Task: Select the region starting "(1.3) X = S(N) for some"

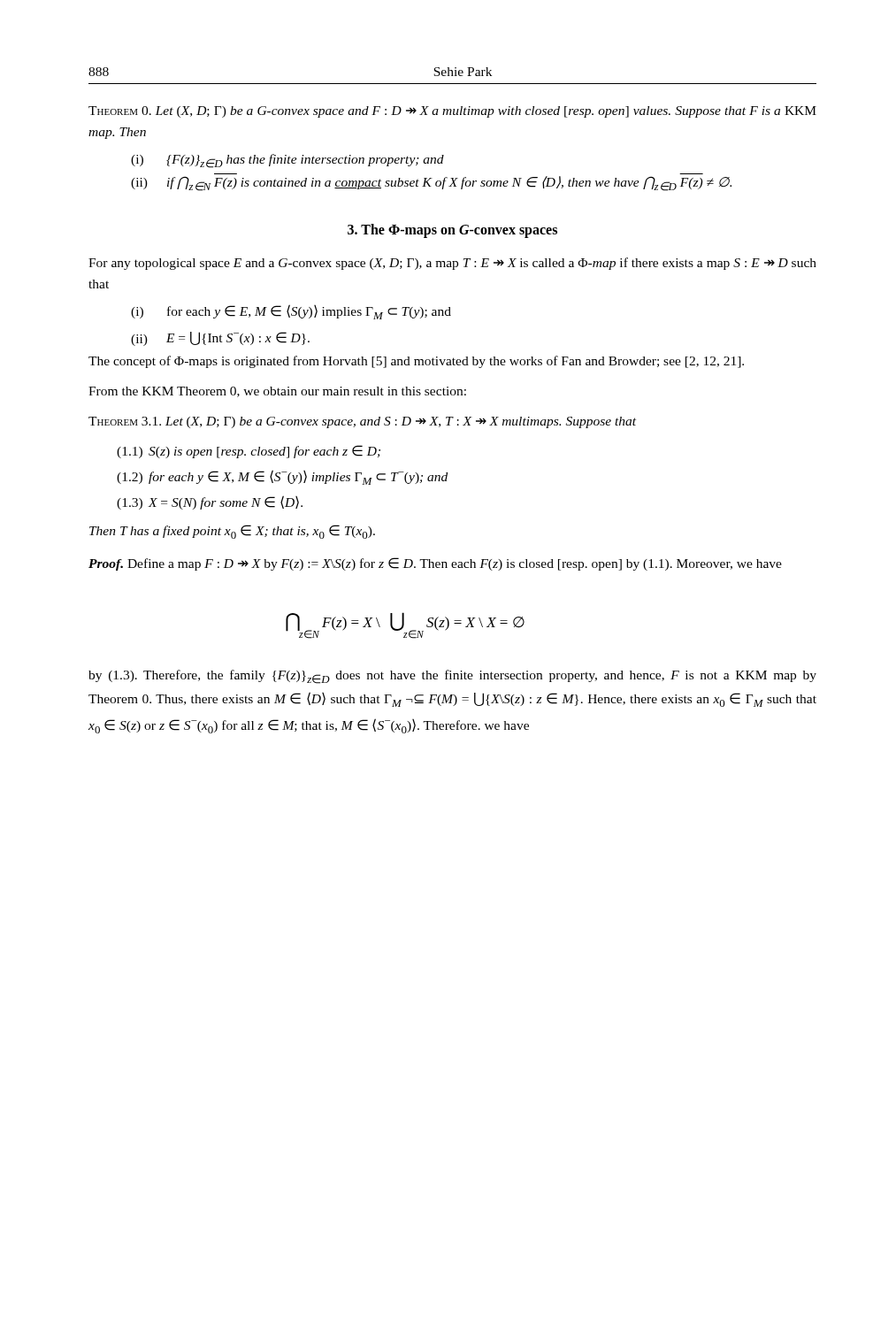Action: point(210,502)
